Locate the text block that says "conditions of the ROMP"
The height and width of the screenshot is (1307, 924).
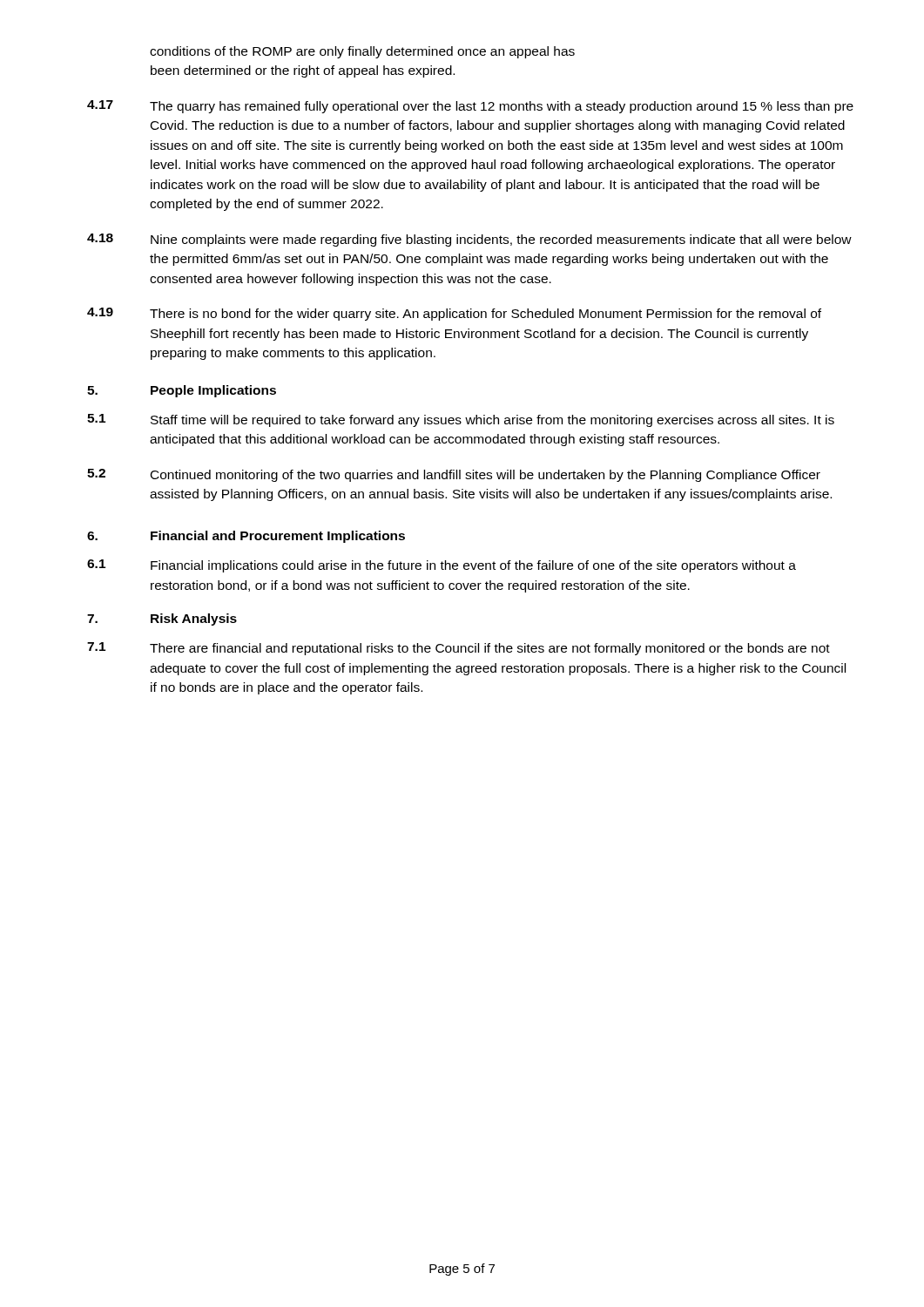pos(502,61)
